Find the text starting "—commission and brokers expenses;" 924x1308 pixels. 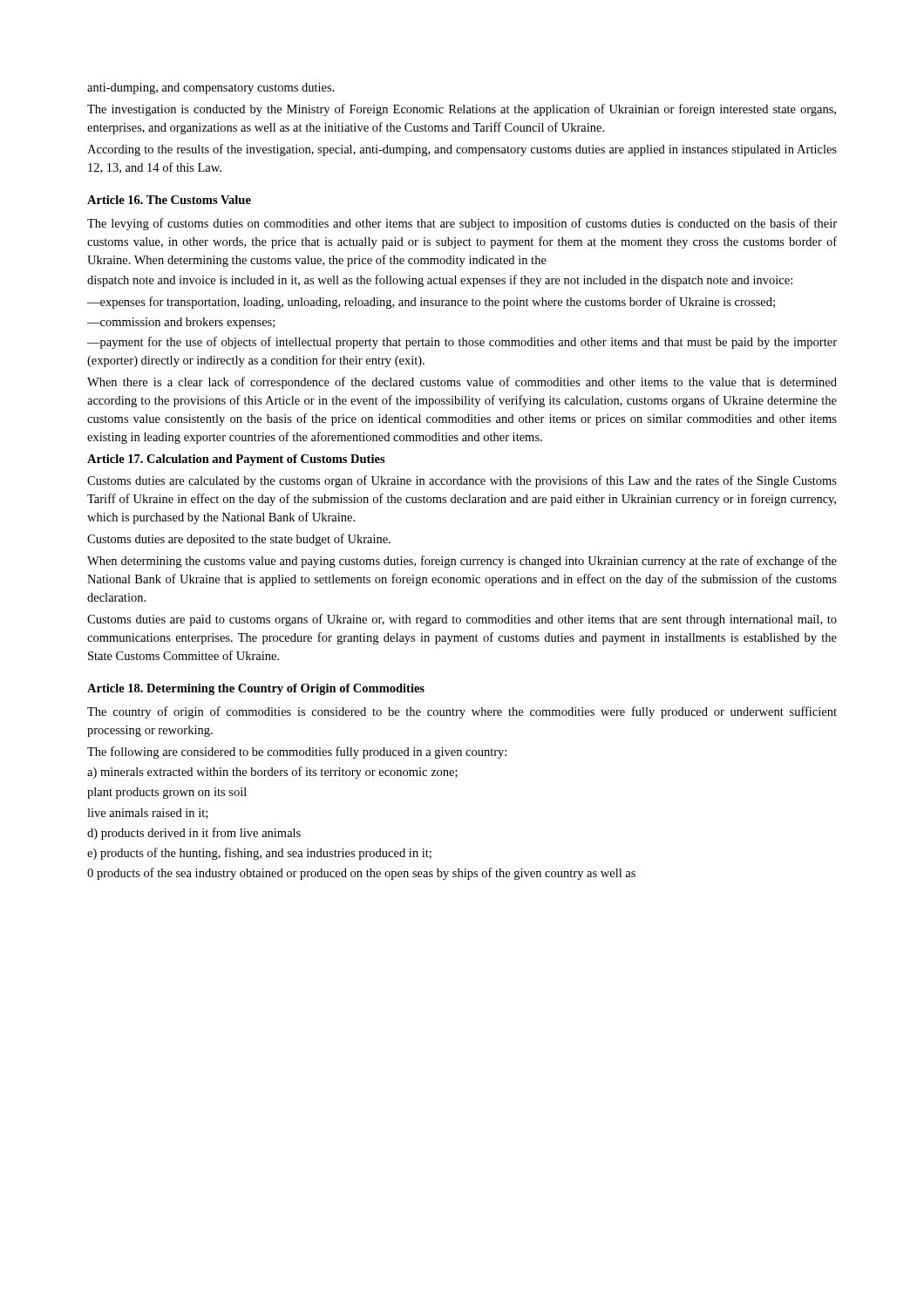pos(181,322)
